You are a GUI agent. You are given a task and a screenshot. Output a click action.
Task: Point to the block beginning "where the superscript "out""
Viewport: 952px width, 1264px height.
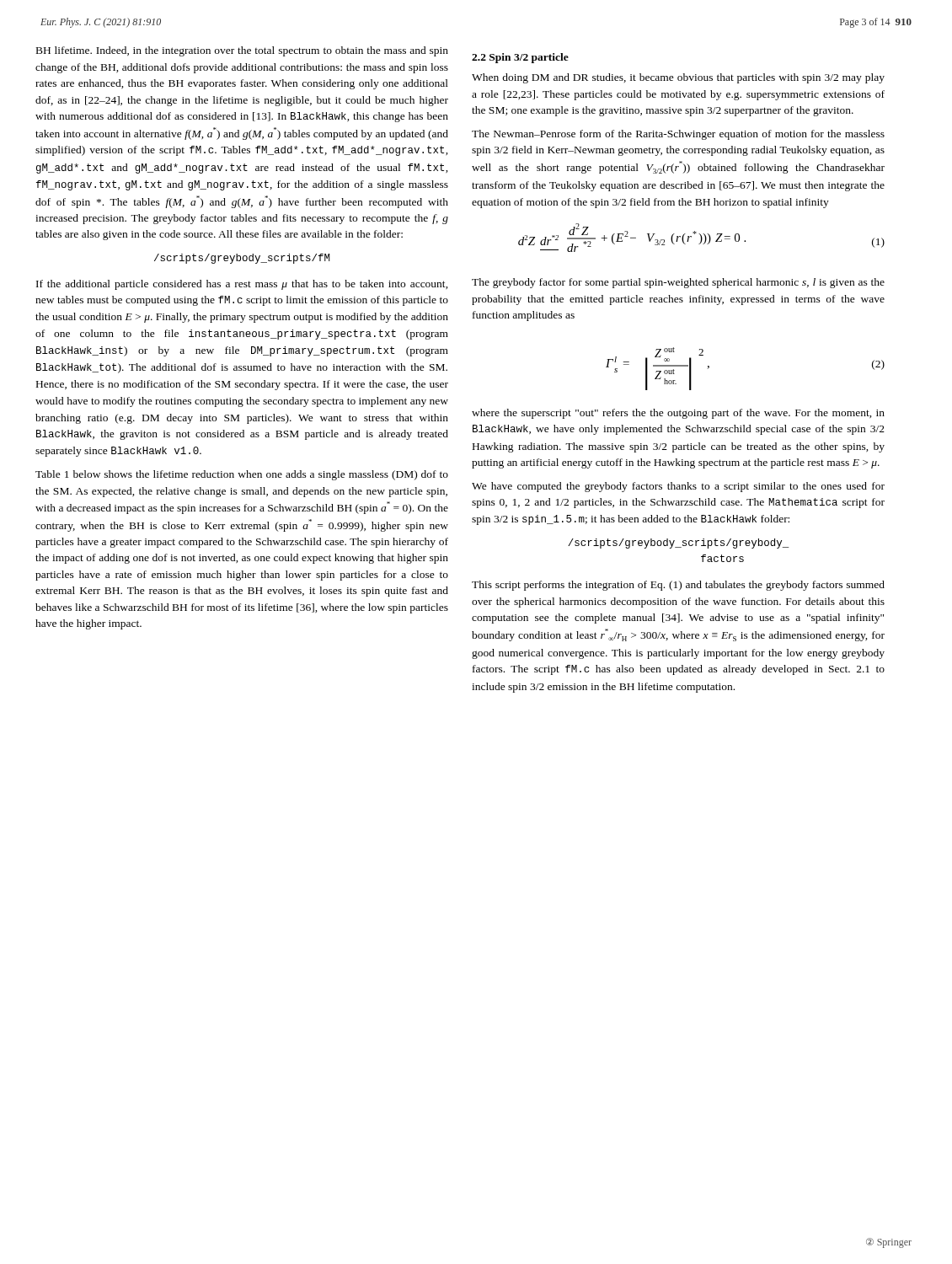tap(678, 438)
